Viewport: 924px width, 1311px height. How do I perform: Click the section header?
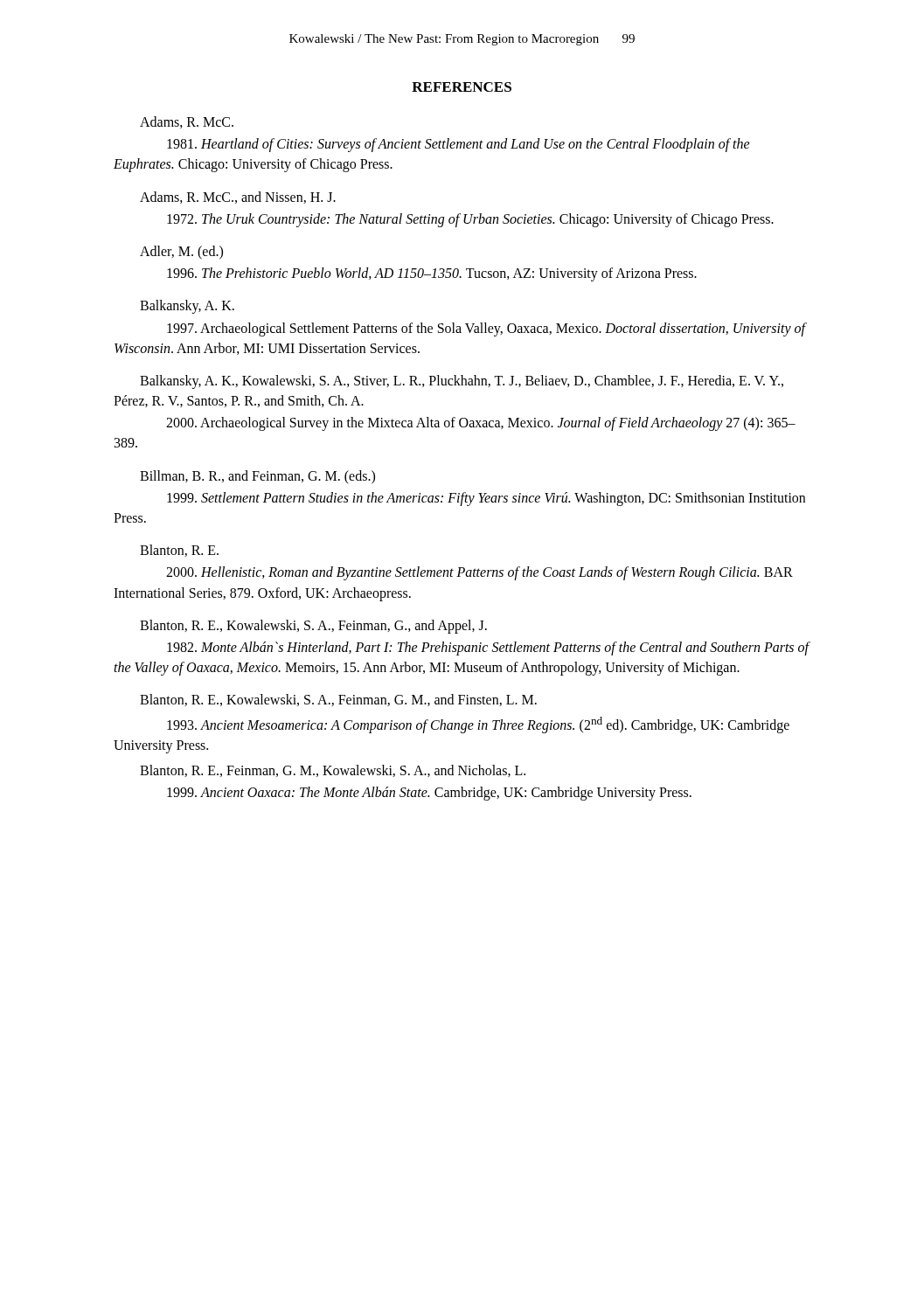462,87
